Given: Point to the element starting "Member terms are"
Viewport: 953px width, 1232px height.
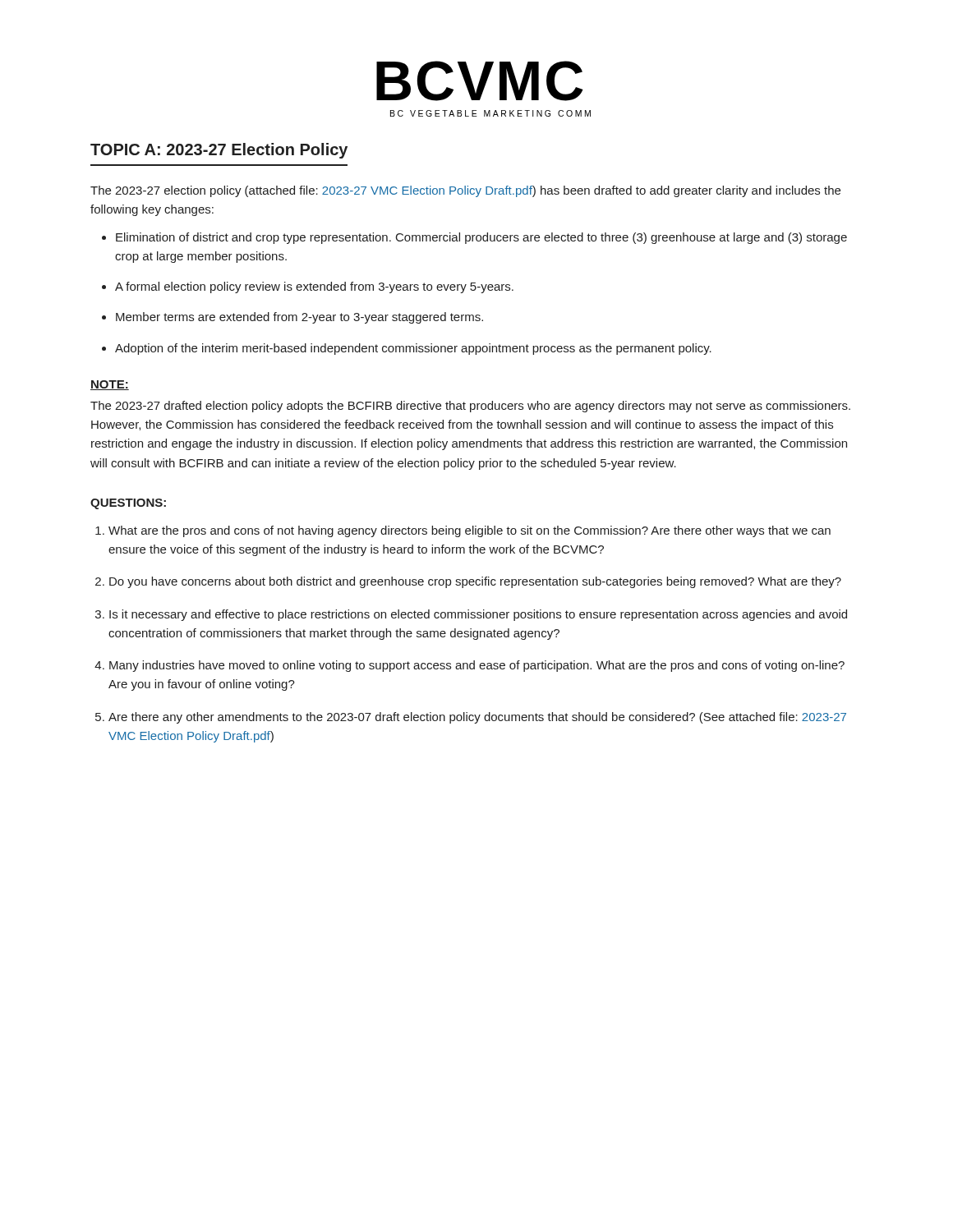Looking at the screenshot, I should tap(300, 317).
